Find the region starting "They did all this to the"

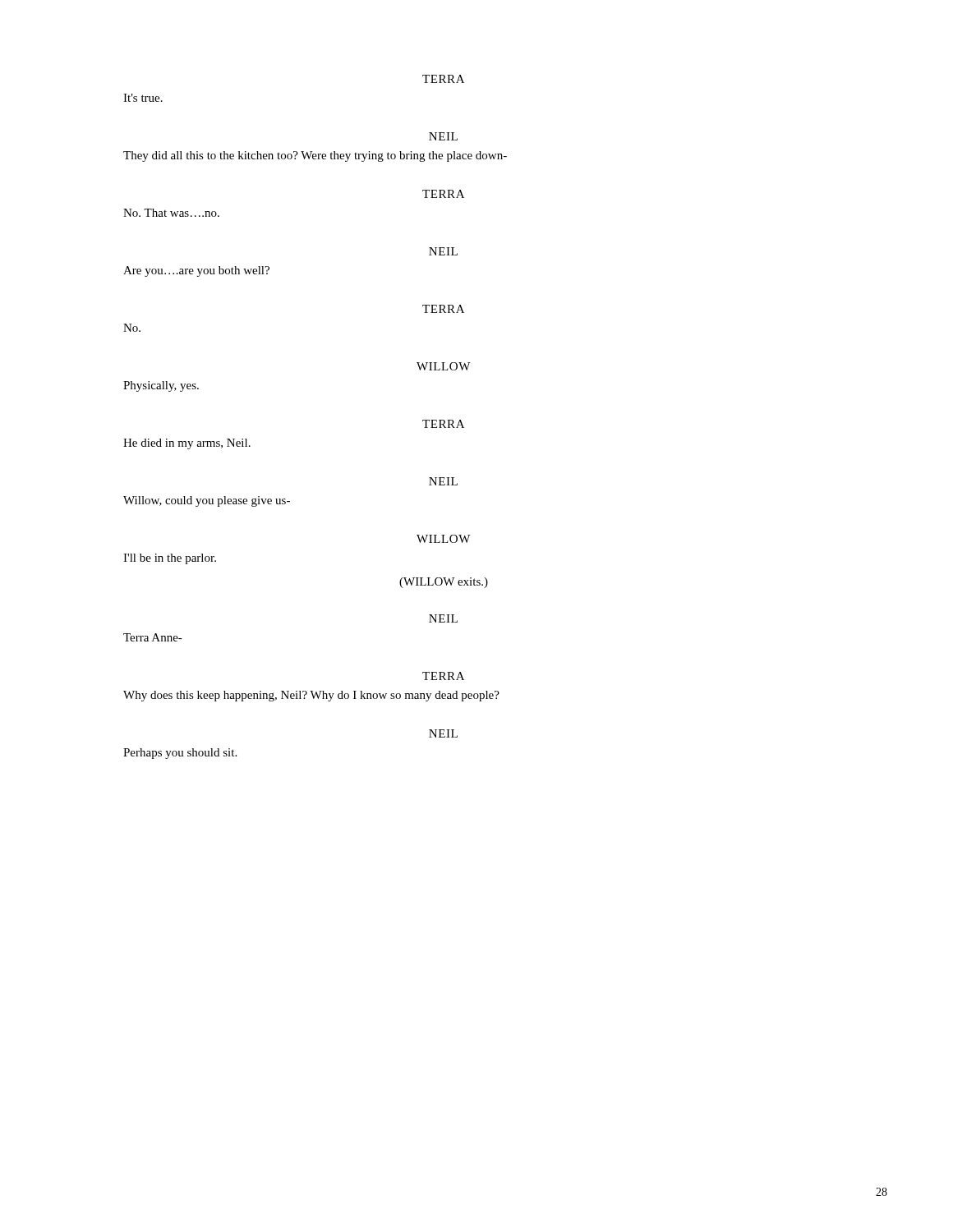tap(444, 156)
